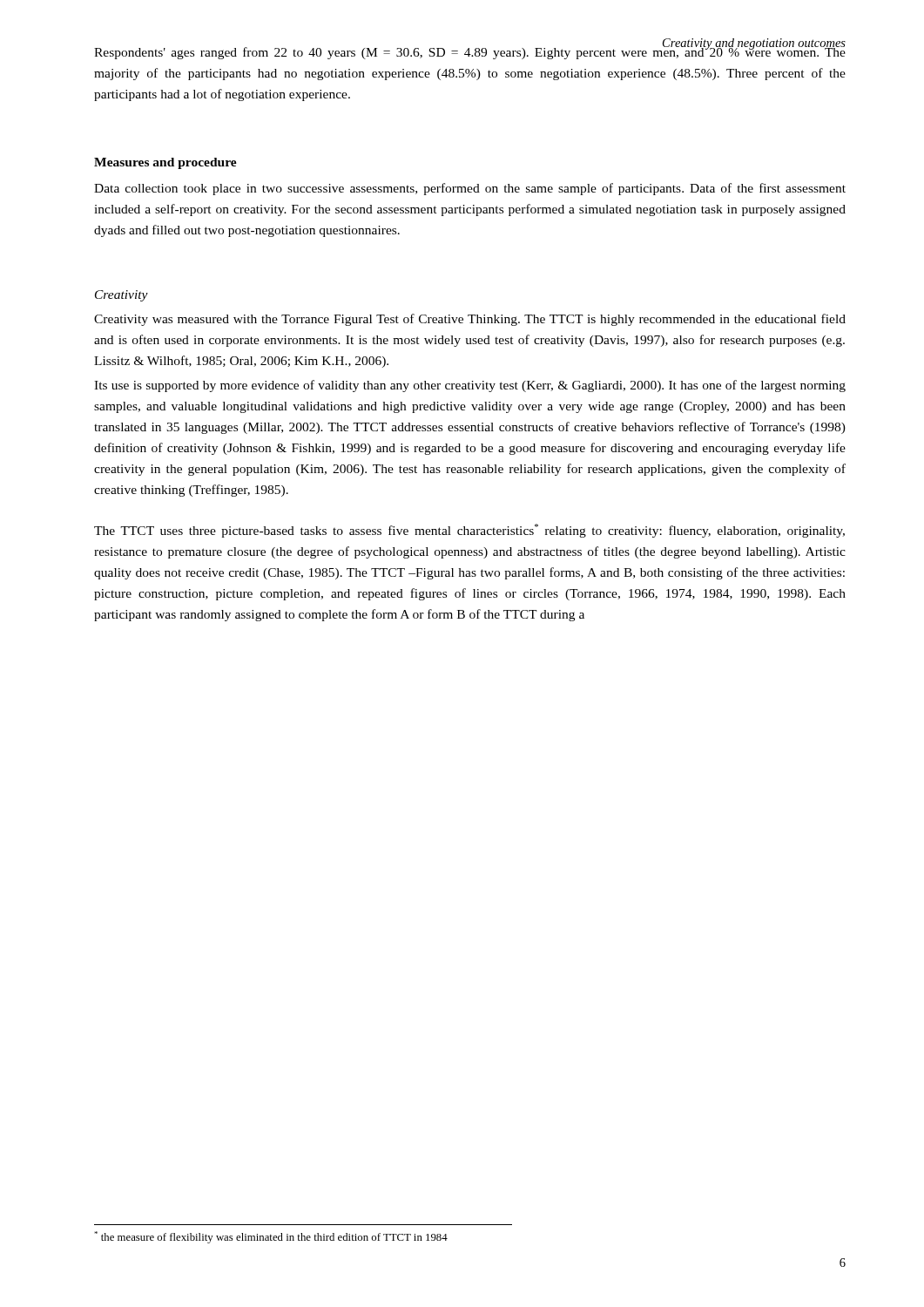This screenshot has width=924, height=1307.
Task: Point to the block beginning "The TTCT uses three"
Action: point(470,571)
